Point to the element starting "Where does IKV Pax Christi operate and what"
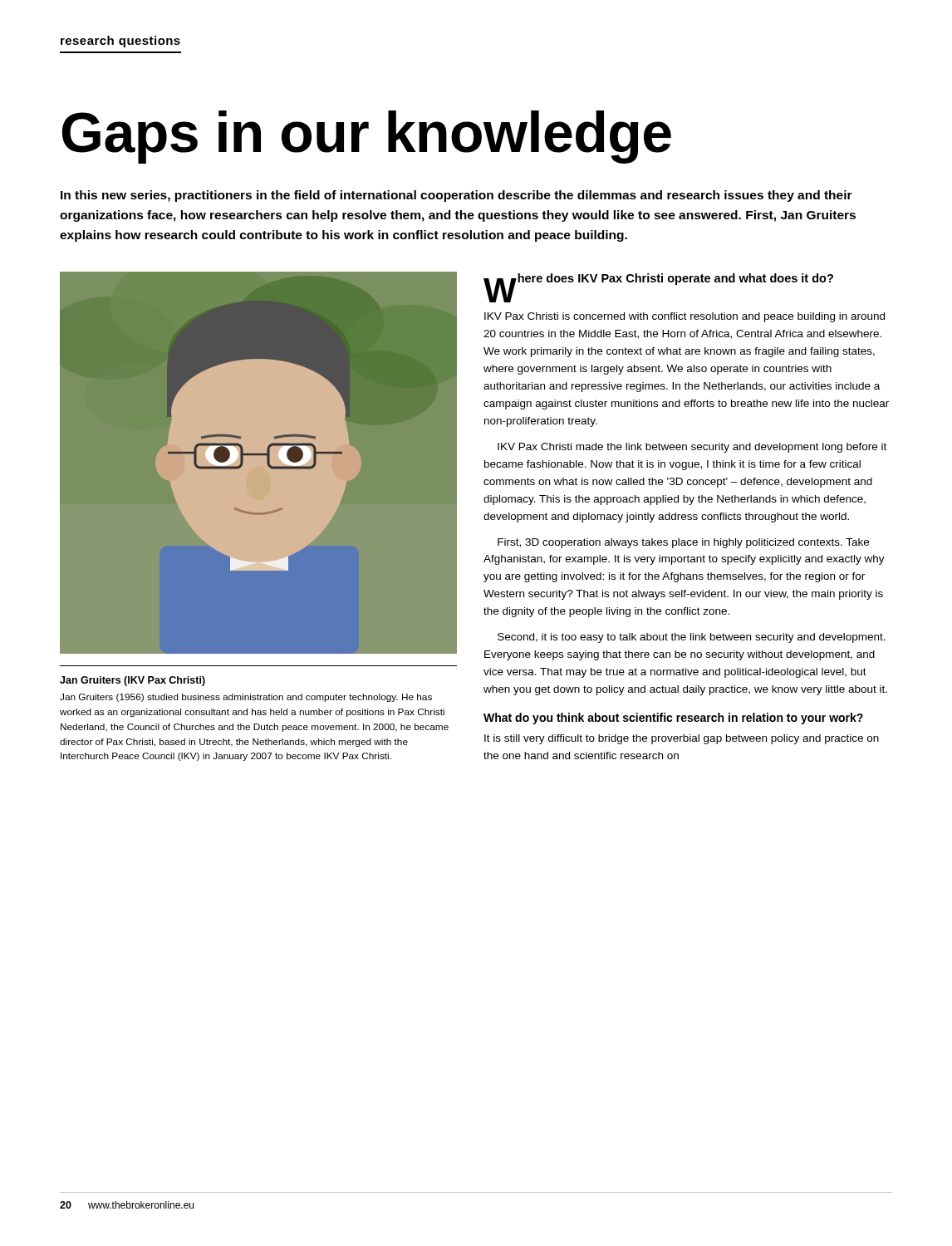This screenshot has height=1246, width=952. [659, 279]
